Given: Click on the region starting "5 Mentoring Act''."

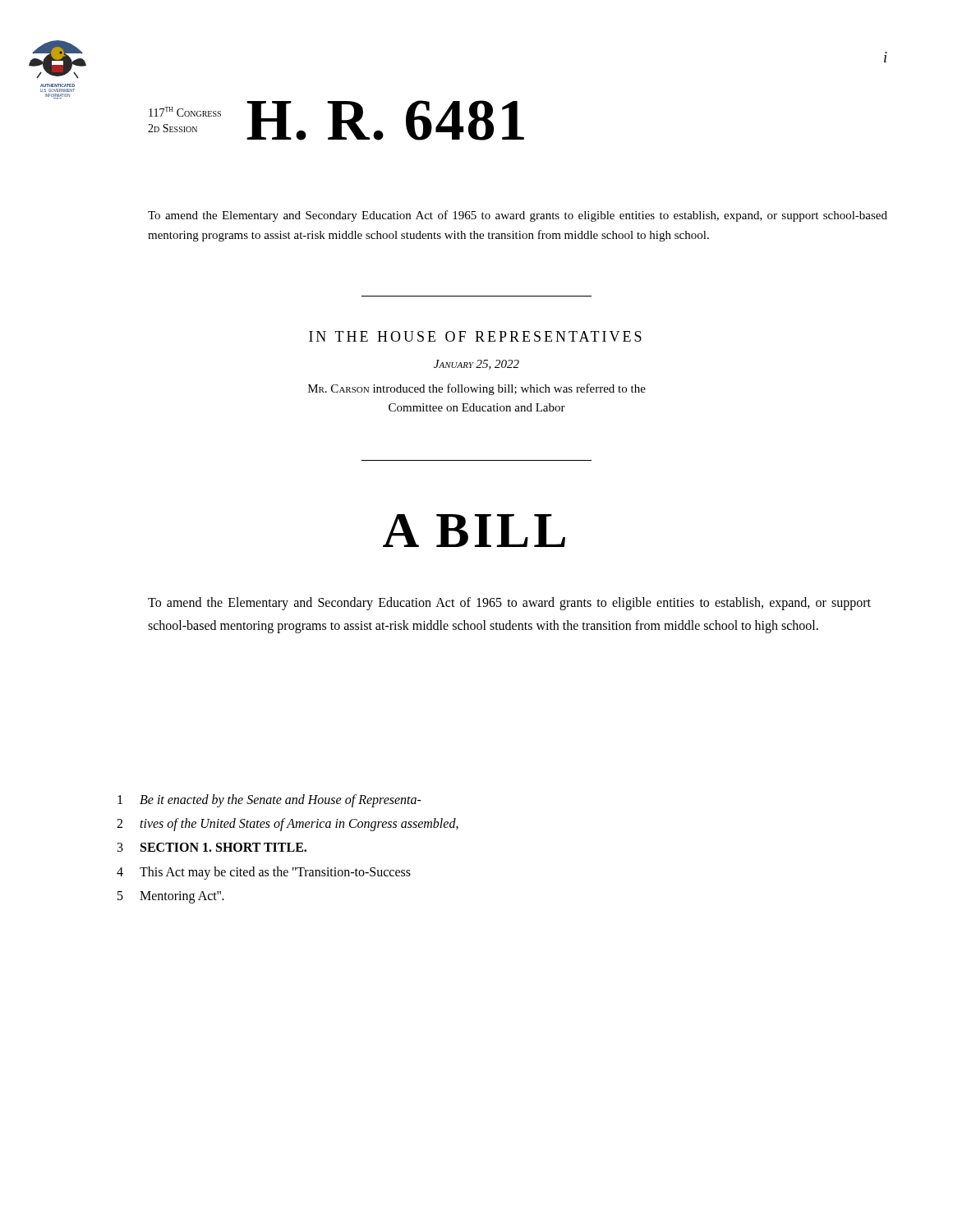Looking at the screenshot, I should pyautogui.click(x=171, y=897).
